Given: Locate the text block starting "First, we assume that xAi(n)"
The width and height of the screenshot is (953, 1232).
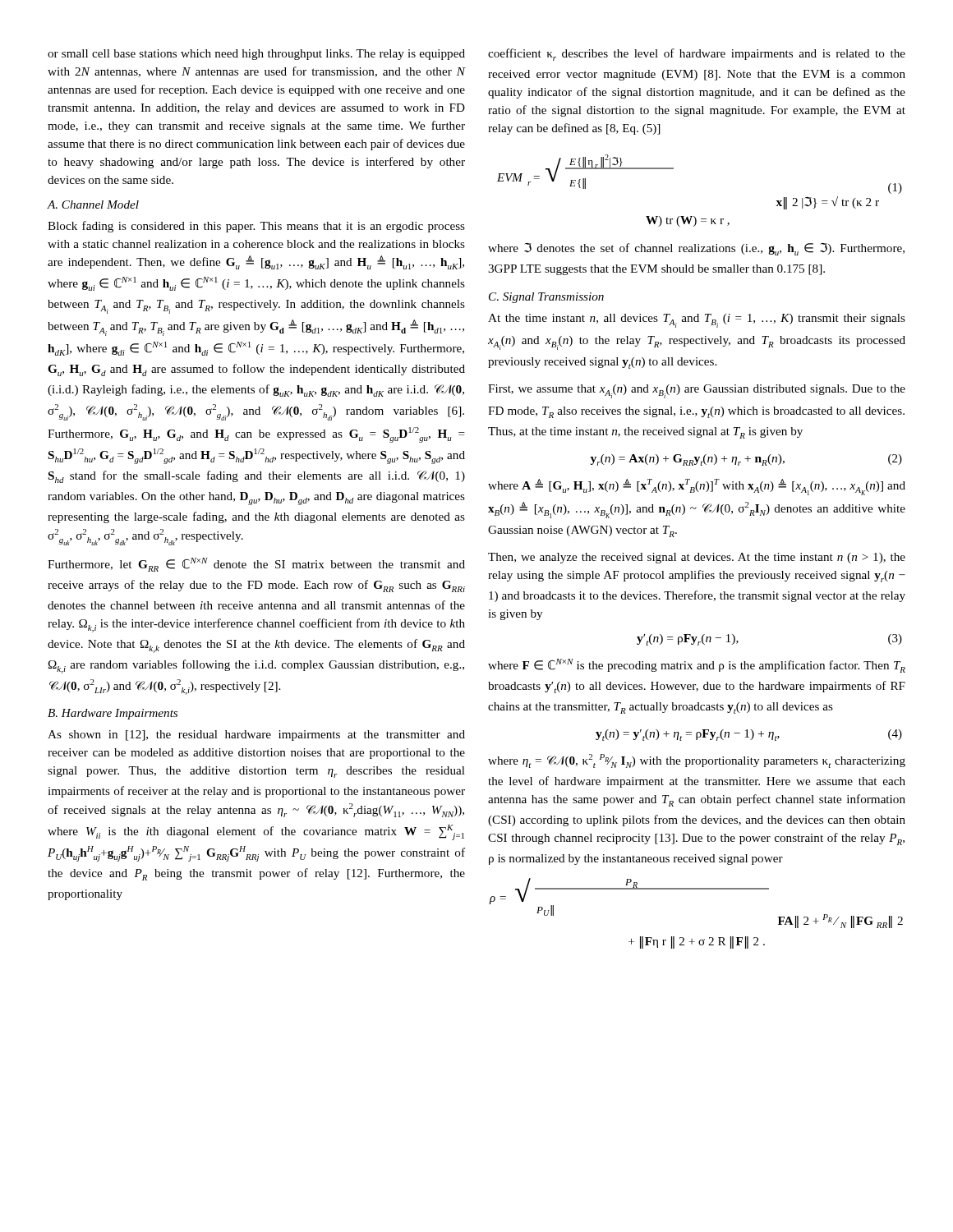Looking at the screenshot, I should pyautogui.click(x=697, y=411).
